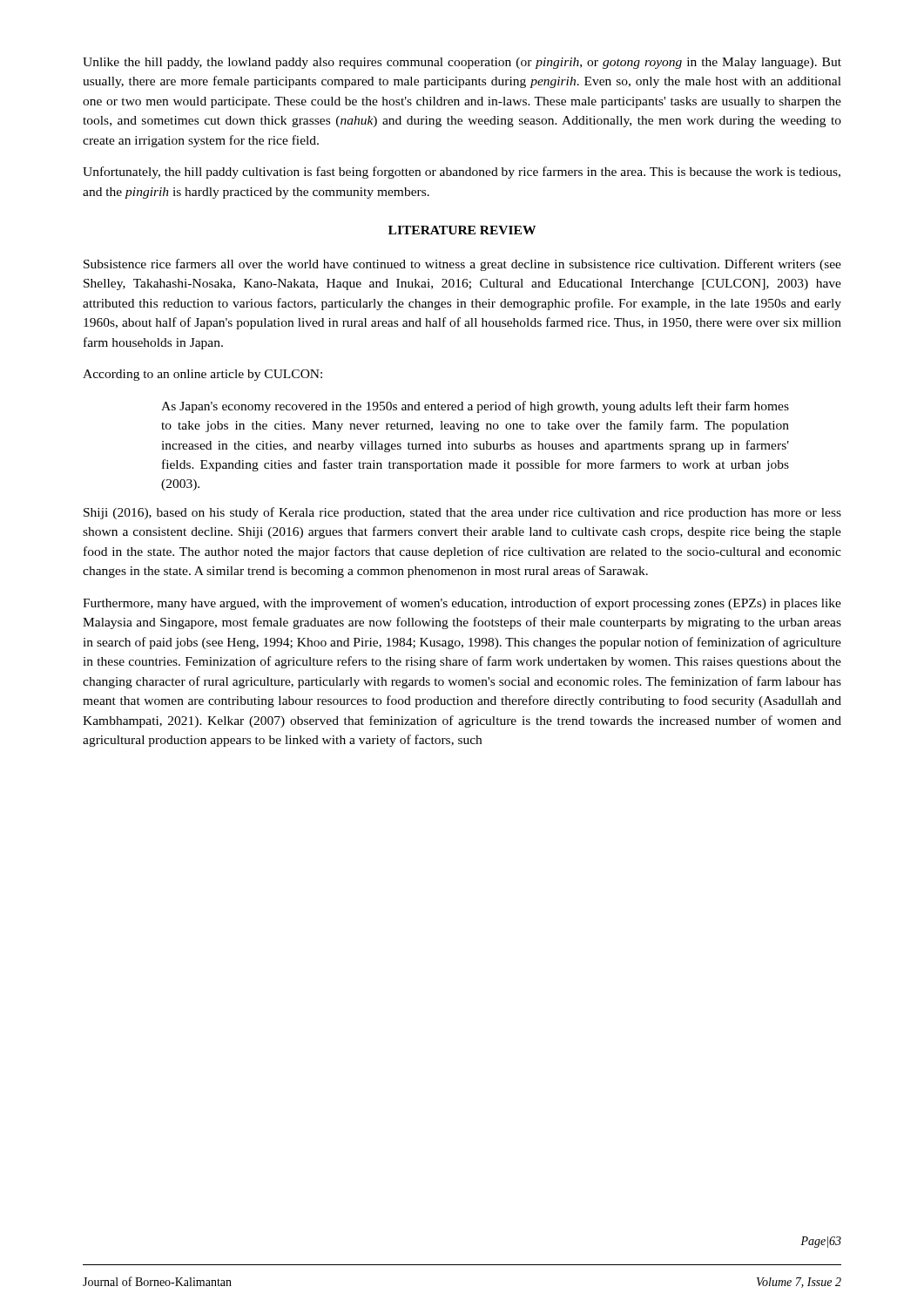
Task: Click where it says "LITERATURE REVIEW"
Action: 462,230
